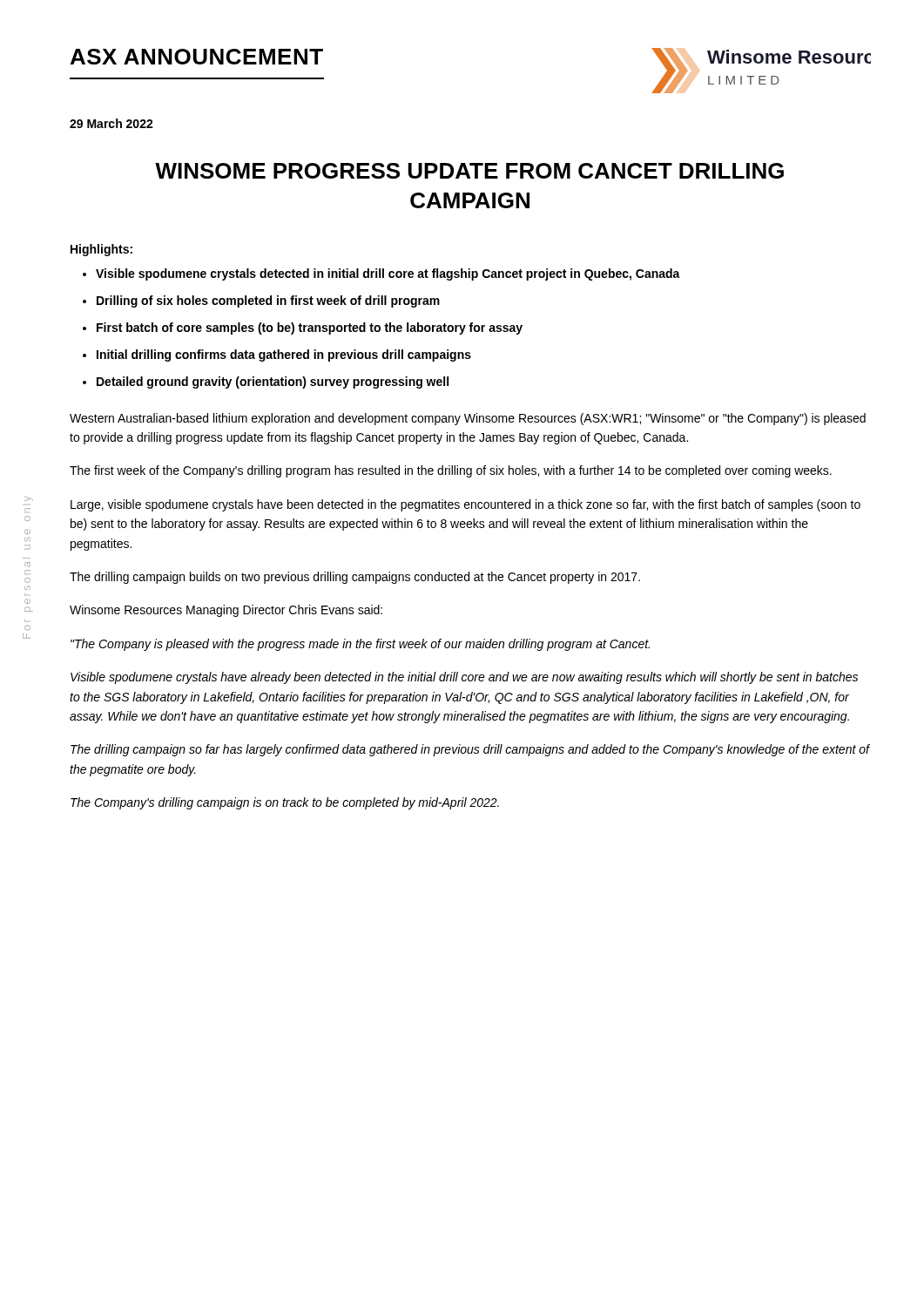This screenshot has height=1307, width=924.
Task: Find the block on this page that starts "Detailed ground gravity (orientation)"
Action: [x=273, y=381]
